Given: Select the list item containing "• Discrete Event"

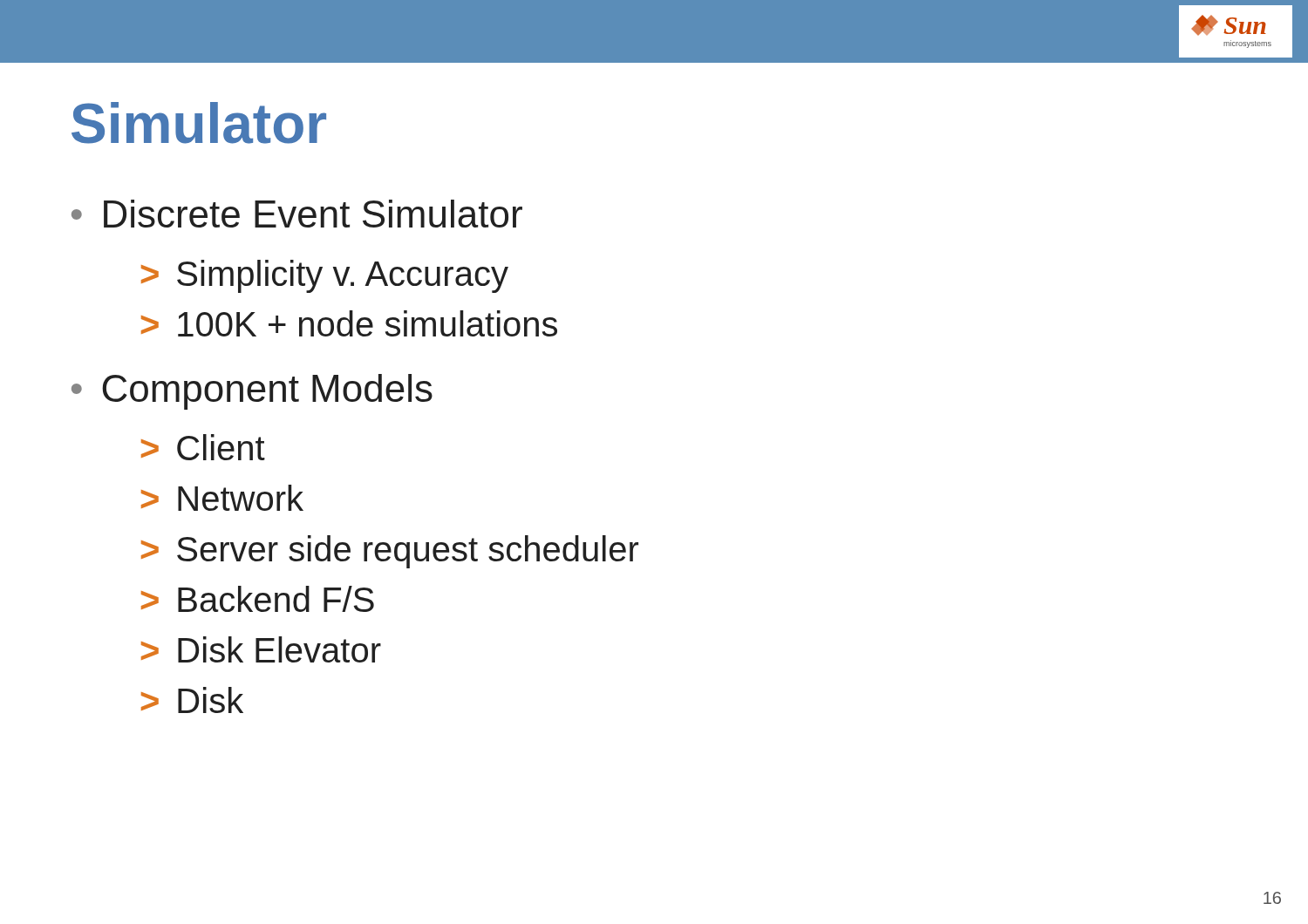Looking at the screenshot, I should pyautogui.click(x=296, y=215).
